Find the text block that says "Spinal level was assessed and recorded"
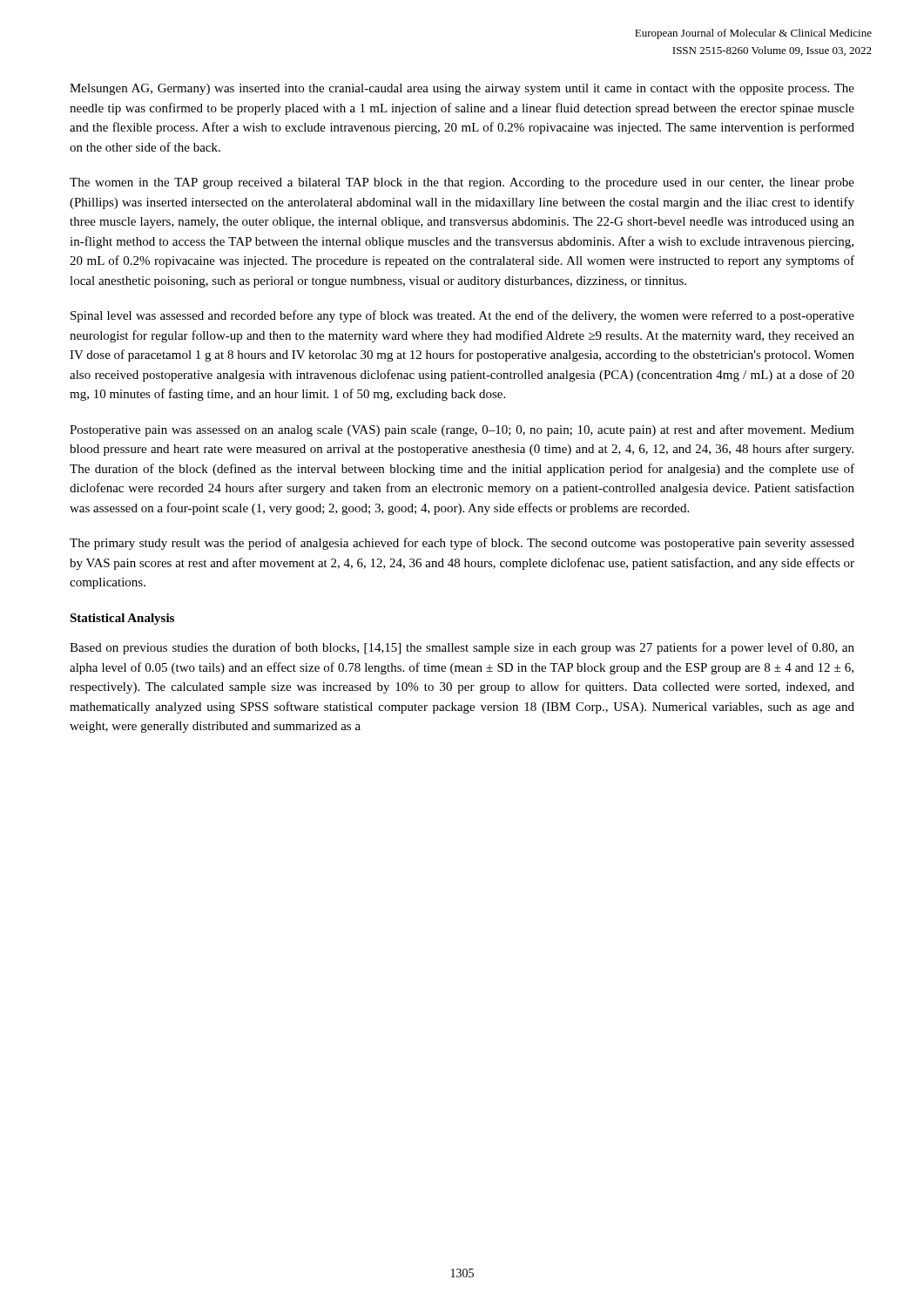The width and height of the screenshot is (924, 1307). [x=462, y=355]
